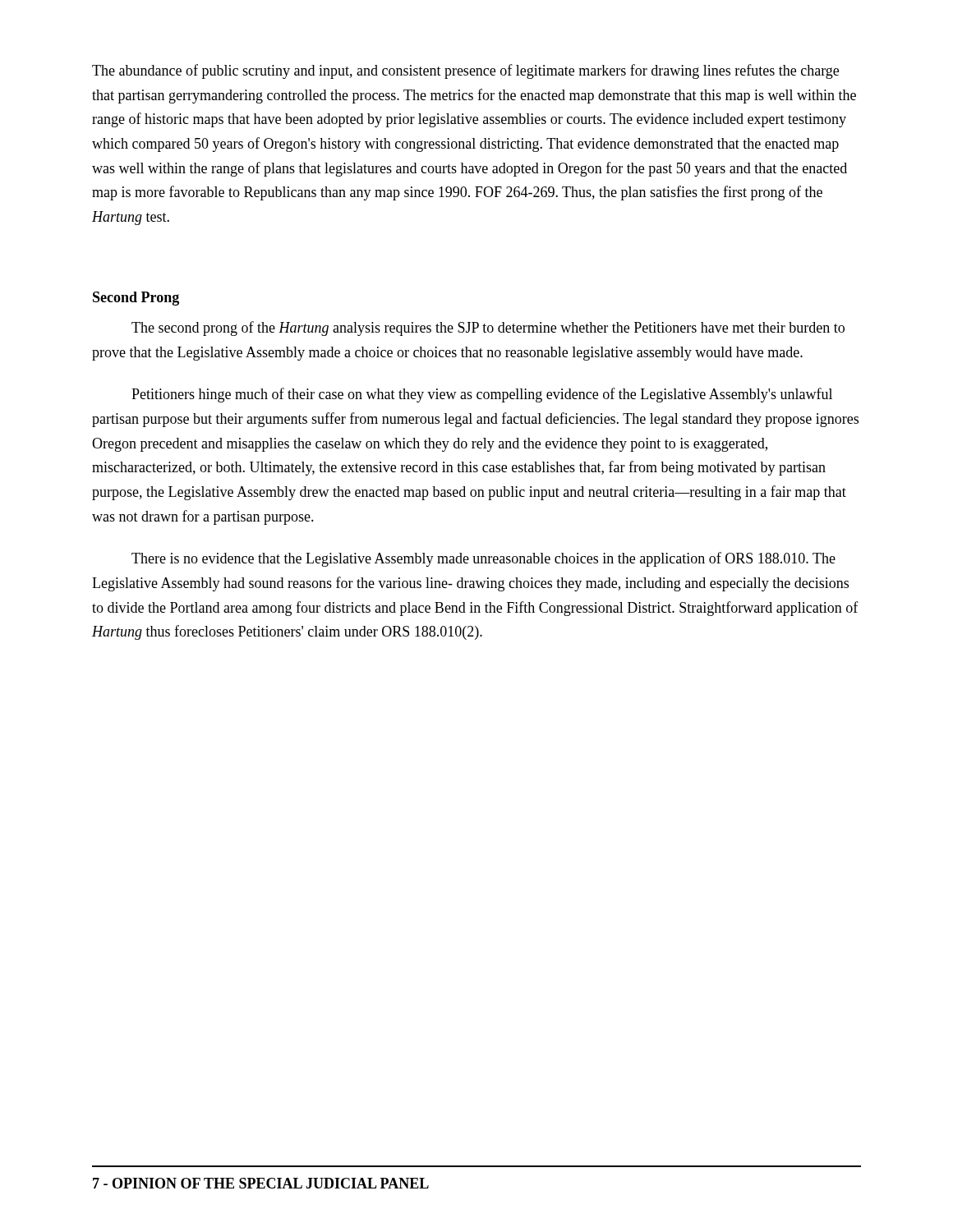
Task: Locate the block of text that opens with "Petitioners hinge much of their case on"
Action: (x=476, y=455)
